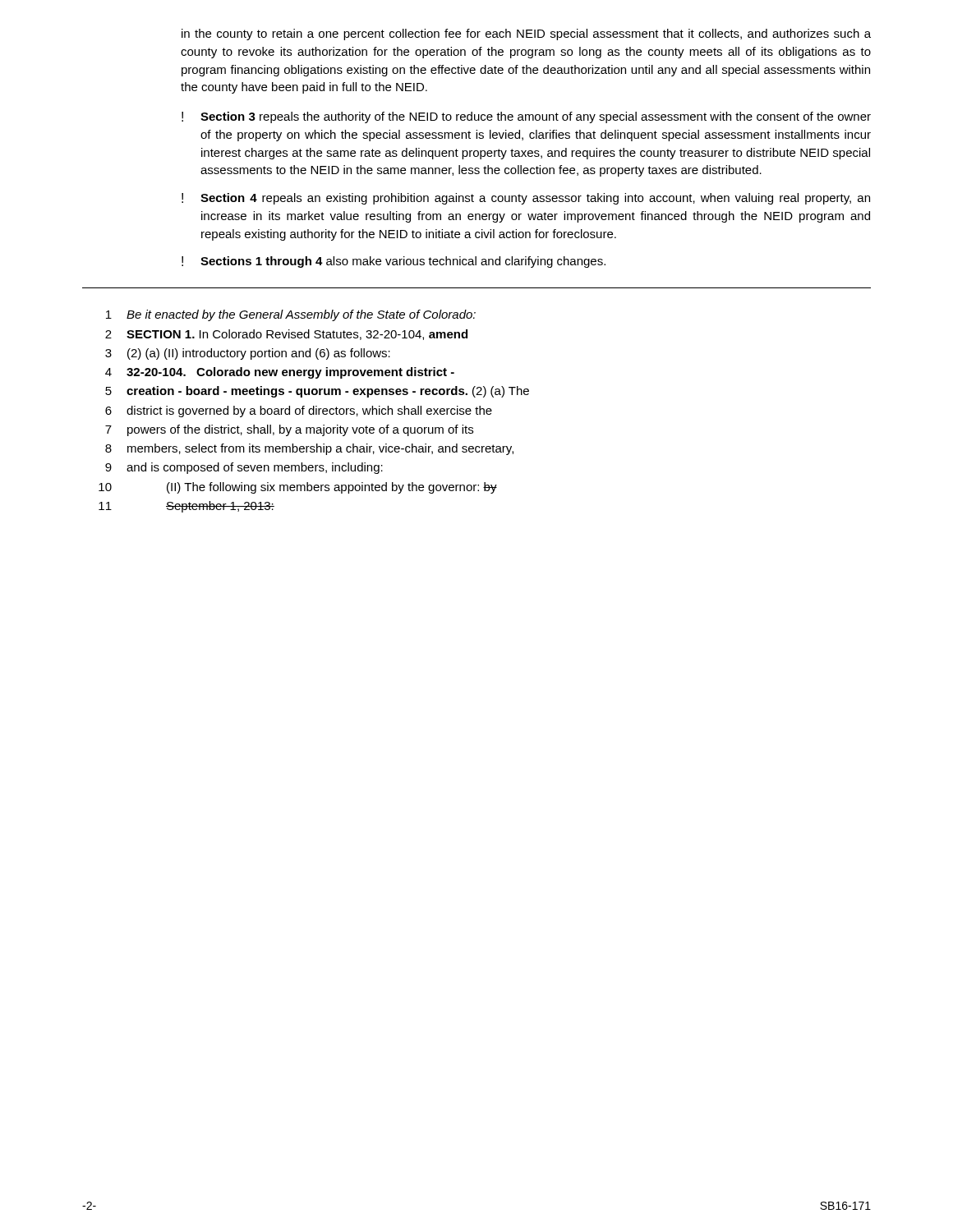Select the text containing "11 September 1, 2013:"
953x1232 pixels.
[186, 507]
